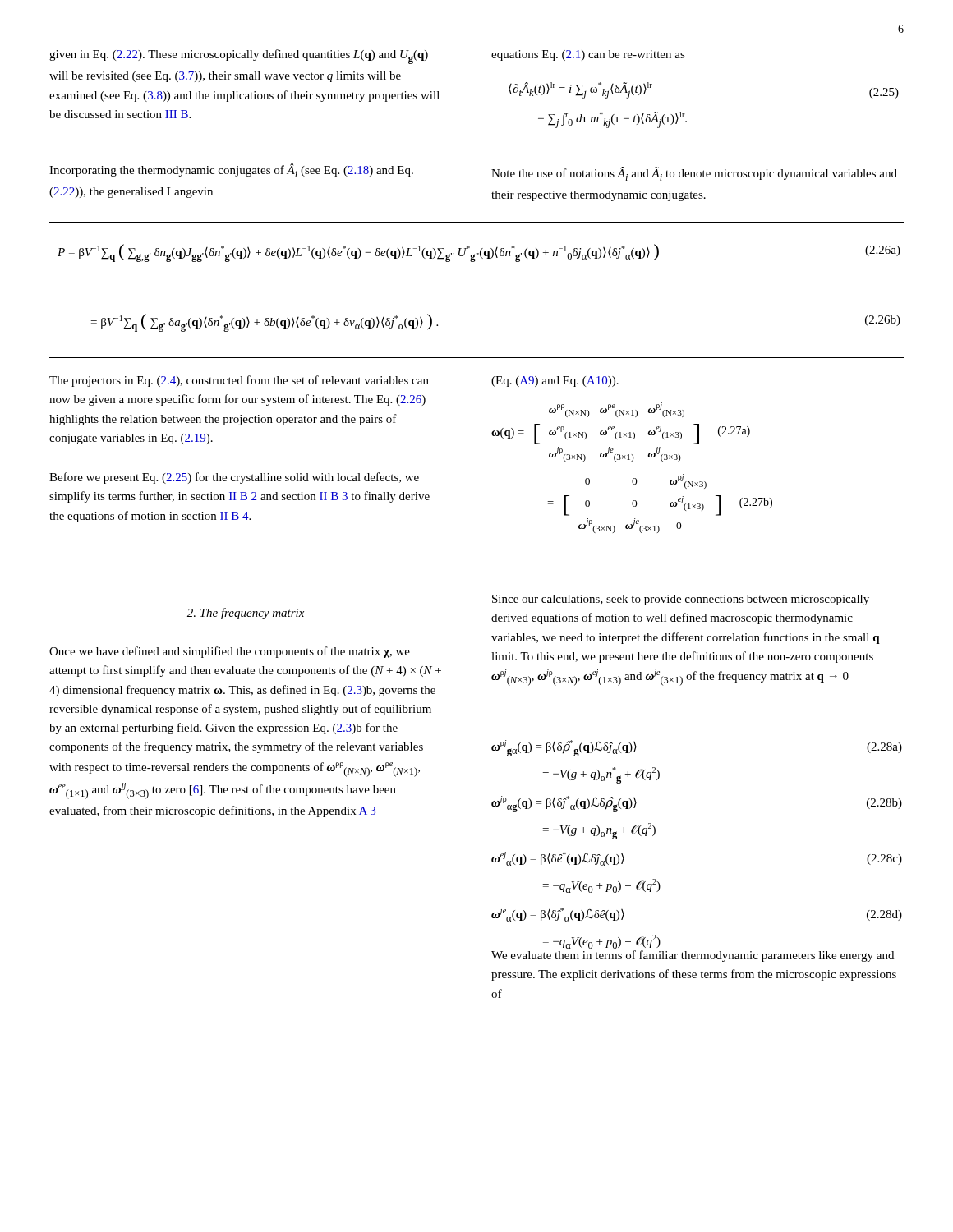The image size is (953, 1232).
Task: Navigate to the passage starting "We evaluate them"
Action: (x=694, y=974)
